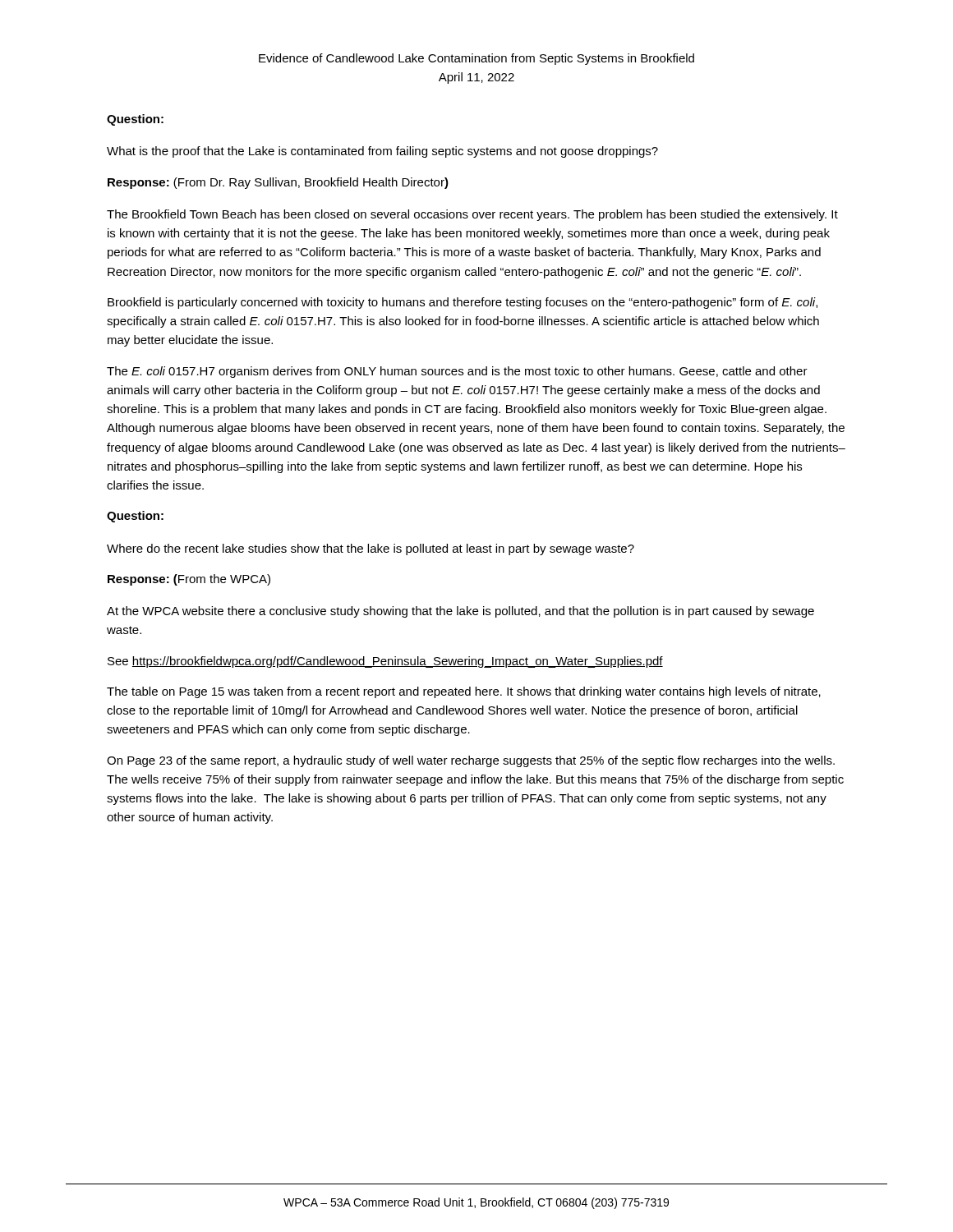Point to the text block starting "Response: (From the"
This screenshot has height=1232, width=953.
189,580
